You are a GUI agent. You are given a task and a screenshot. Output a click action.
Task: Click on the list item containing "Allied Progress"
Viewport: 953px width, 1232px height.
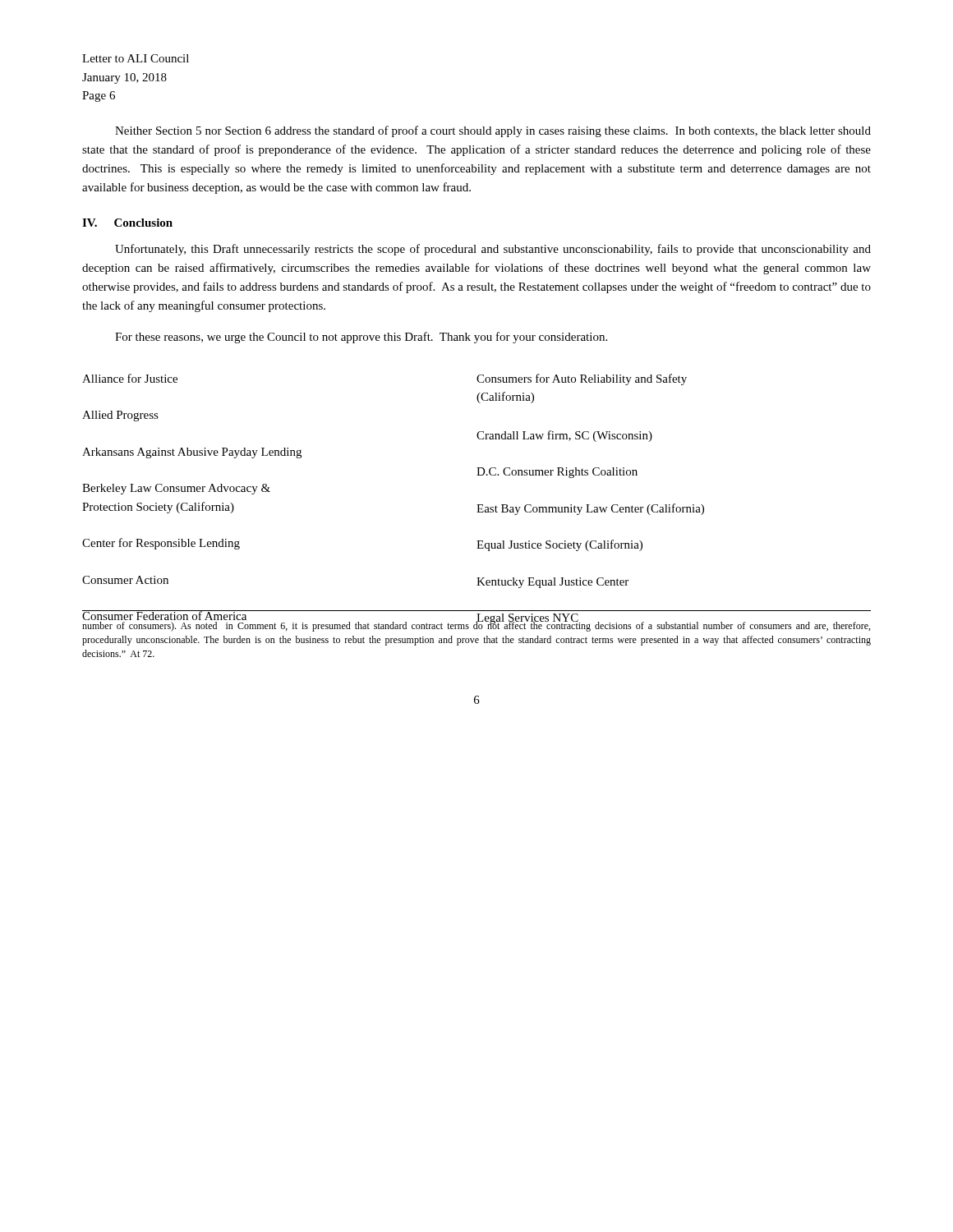(120, 415)
